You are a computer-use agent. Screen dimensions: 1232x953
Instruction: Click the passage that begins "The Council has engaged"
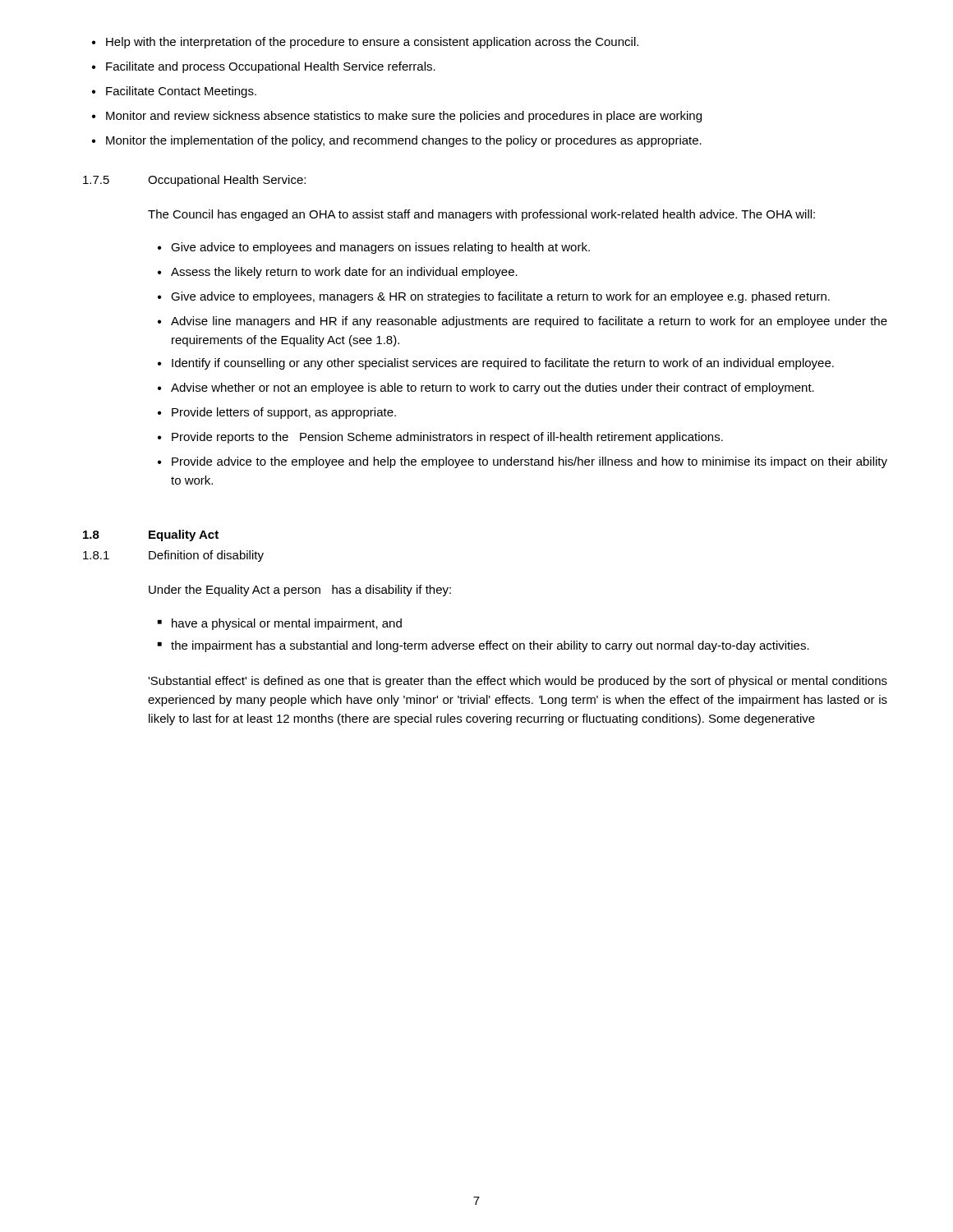pos(482,214)
